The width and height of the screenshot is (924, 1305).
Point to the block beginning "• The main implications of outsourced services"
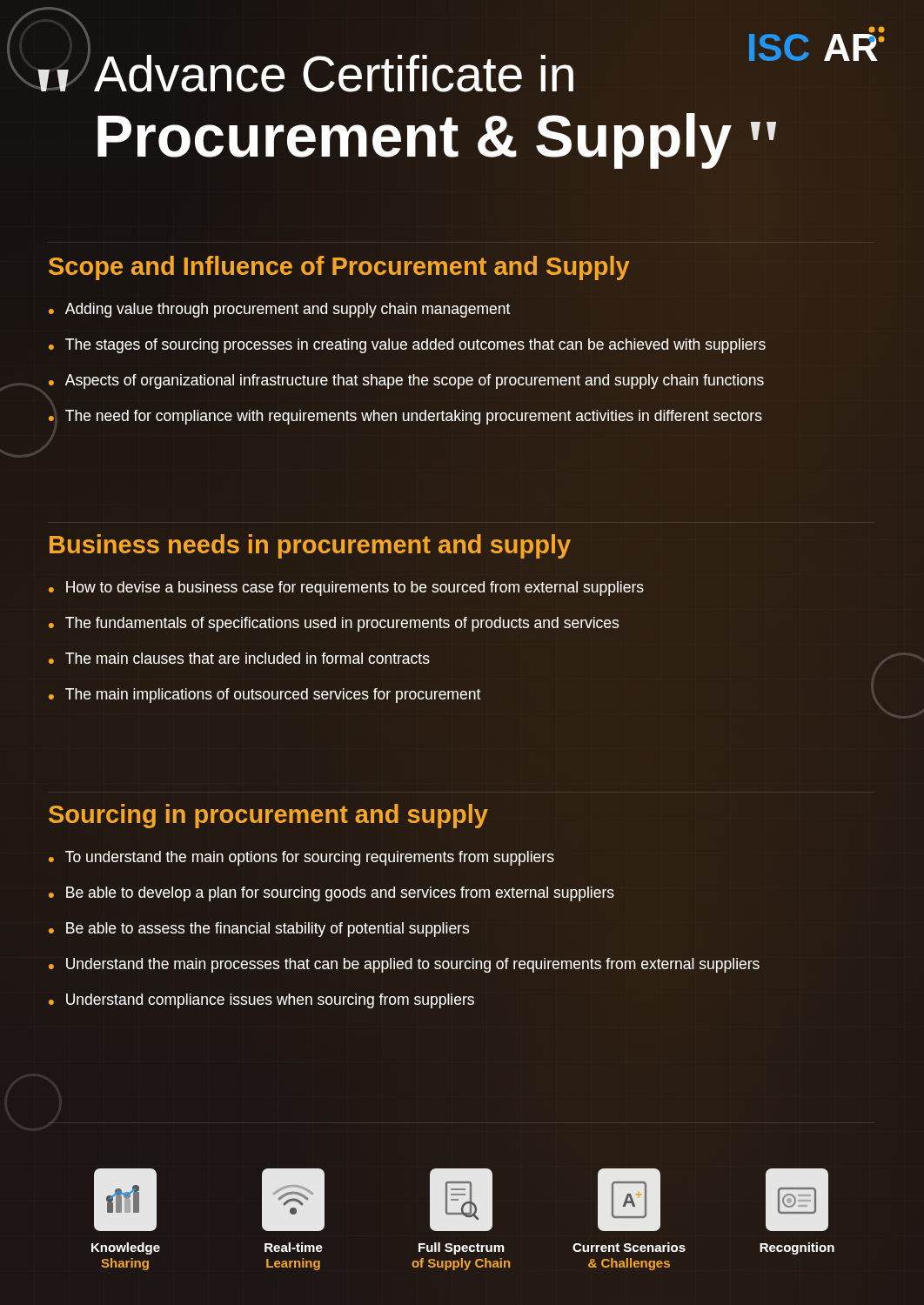pyautogui.click(x=264, y=697)
